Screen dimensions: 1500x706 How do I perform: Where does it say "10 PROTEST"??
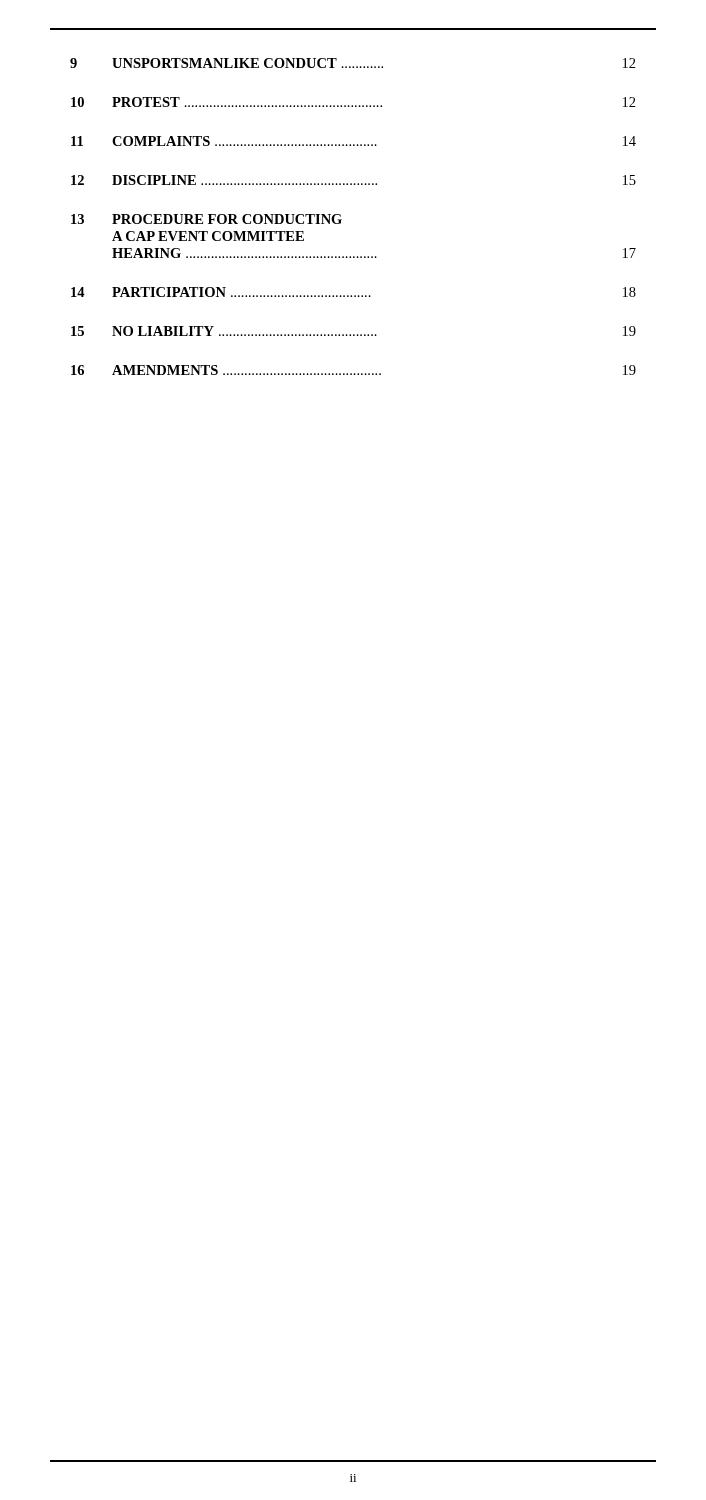pyautogui.click(x=353, y=103)
